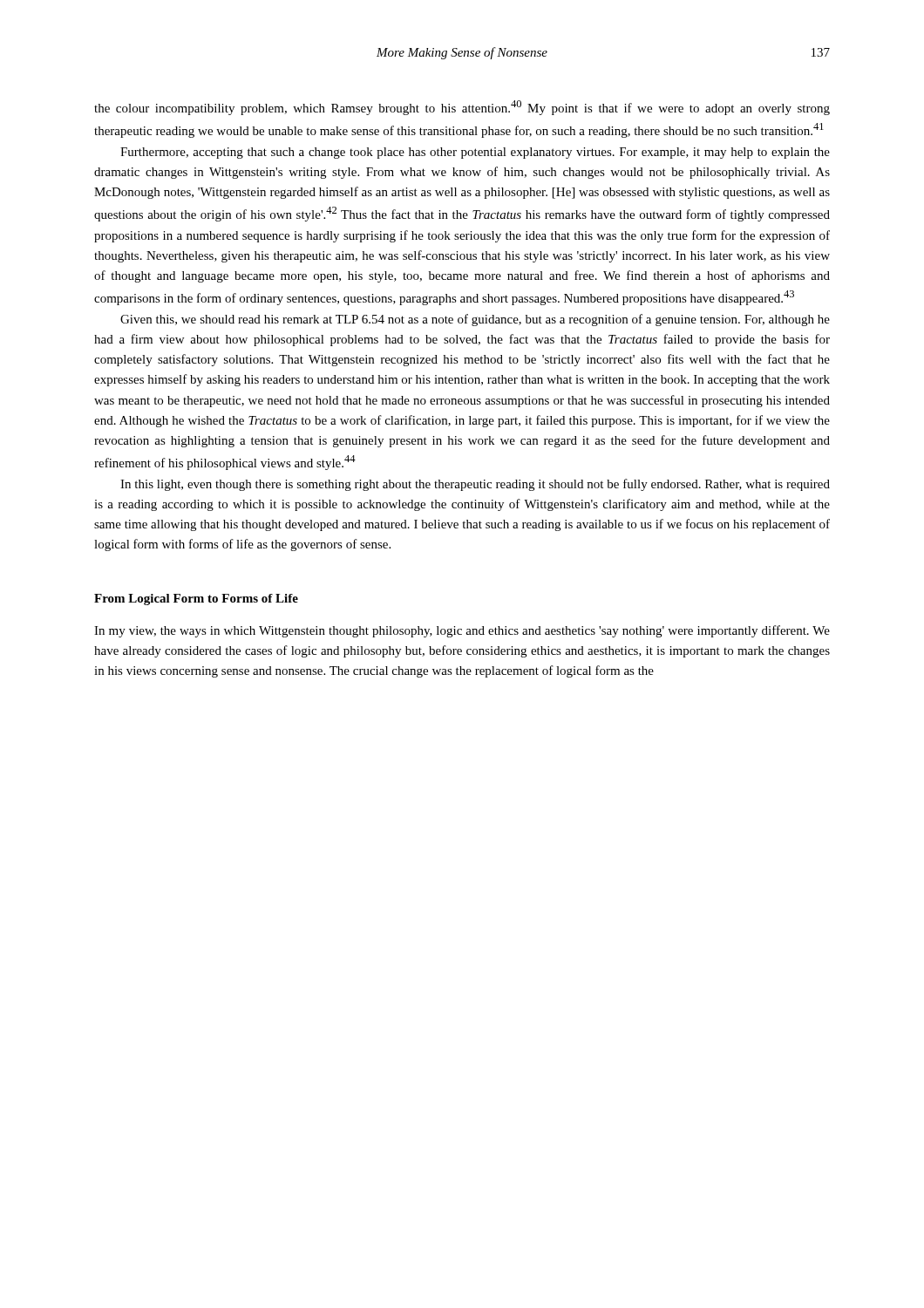Find the passage starting "From Logical Form to Forms"
924x1308 pixels.
[x=196, y=598]
